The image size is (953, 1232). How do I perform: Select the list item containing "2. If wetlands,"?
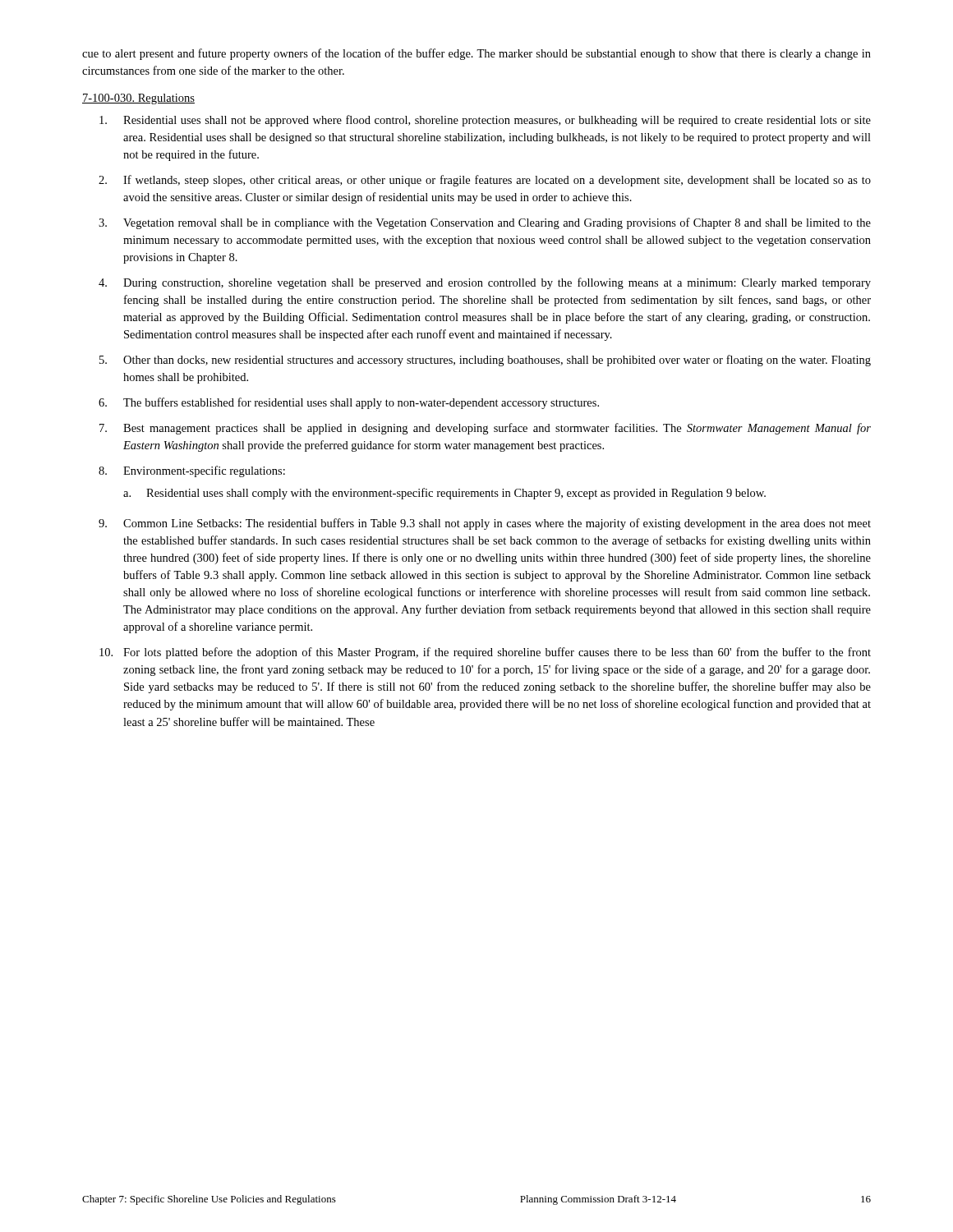coord(485,189)
